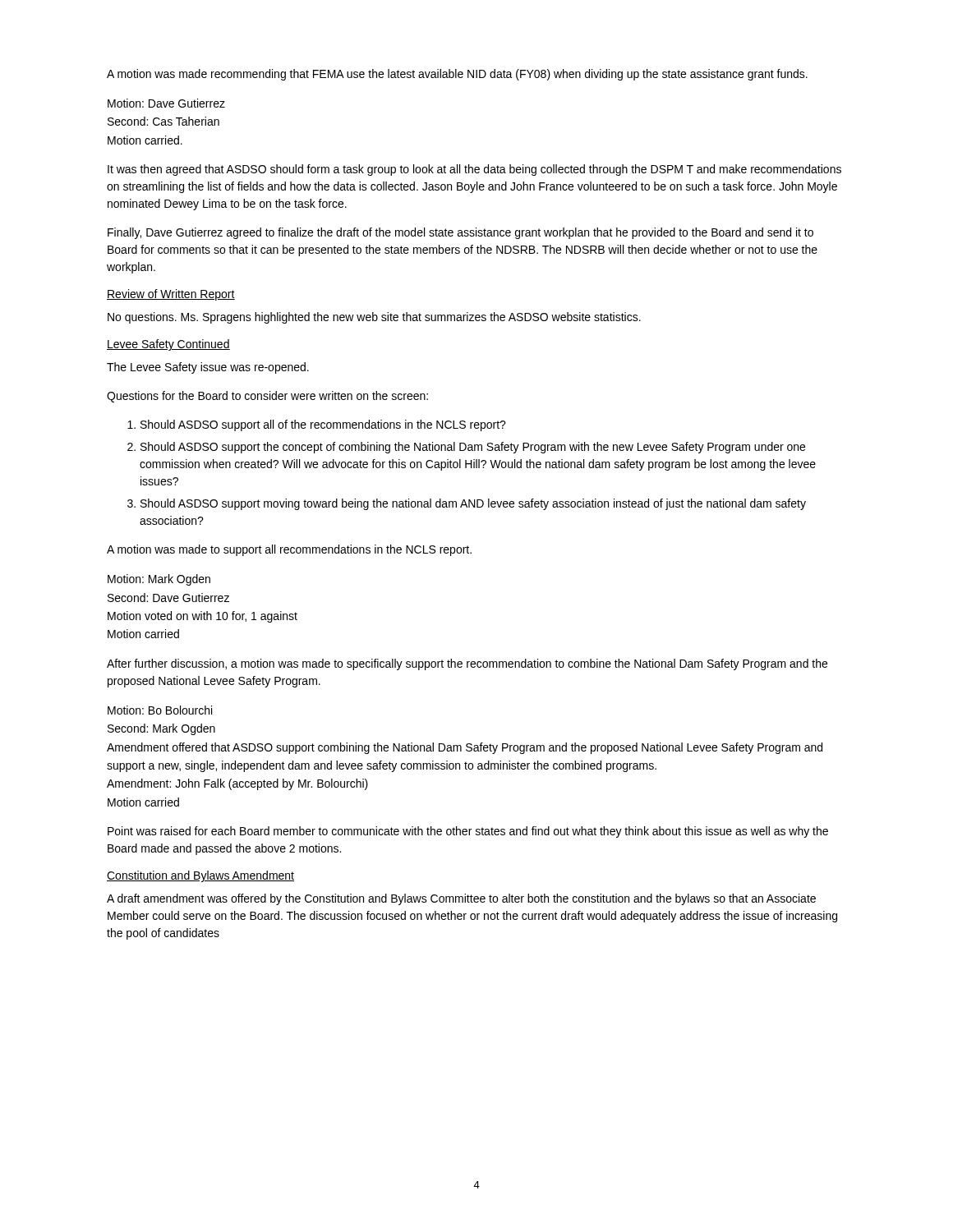Find the element starting "Finally, Dave Gutierrez agreed to finalize the draft"
The height and width of the screenshot is (1232, 953).
click(462, 250)
